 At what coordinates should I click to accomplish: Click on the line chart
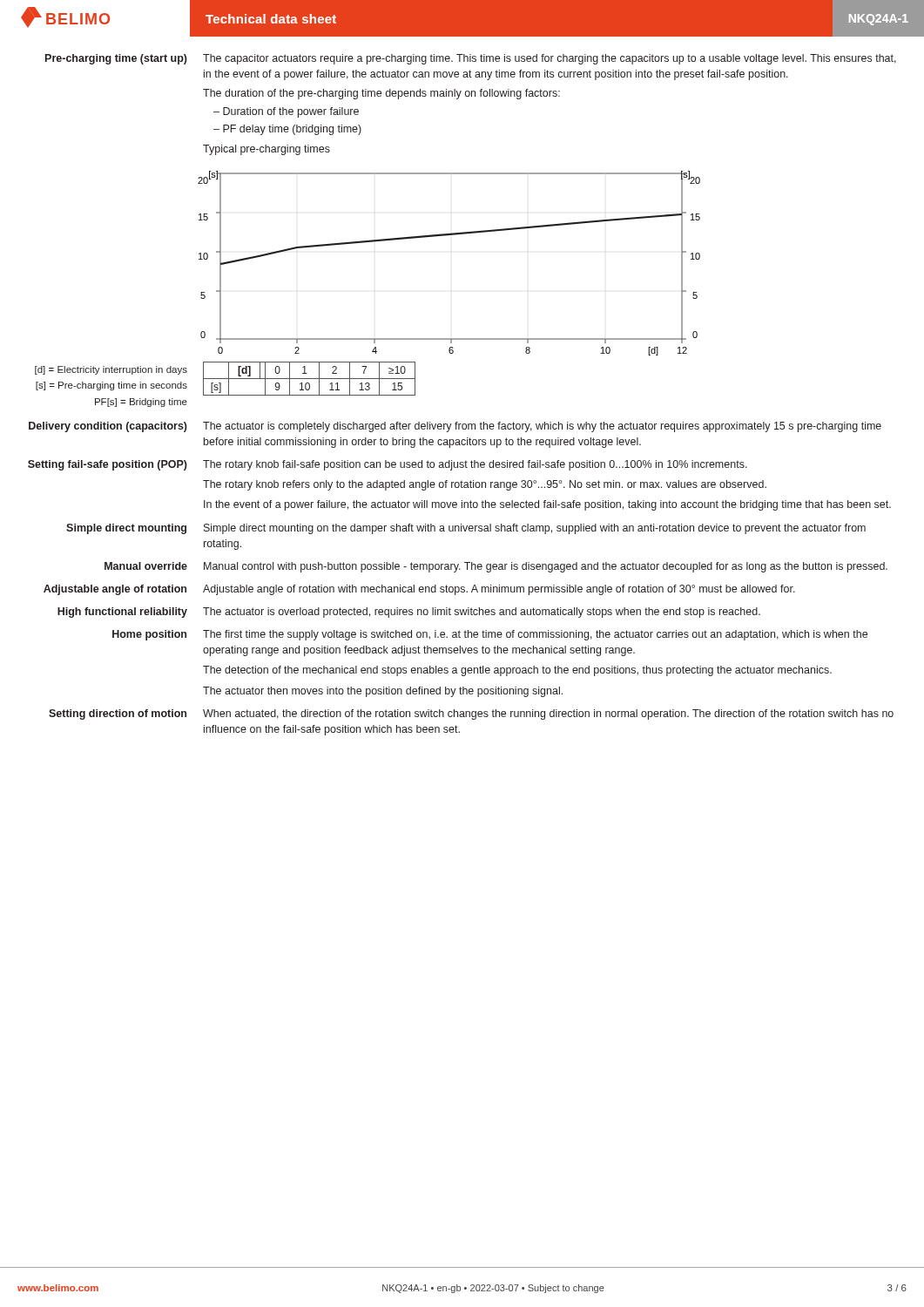[547, 262]
